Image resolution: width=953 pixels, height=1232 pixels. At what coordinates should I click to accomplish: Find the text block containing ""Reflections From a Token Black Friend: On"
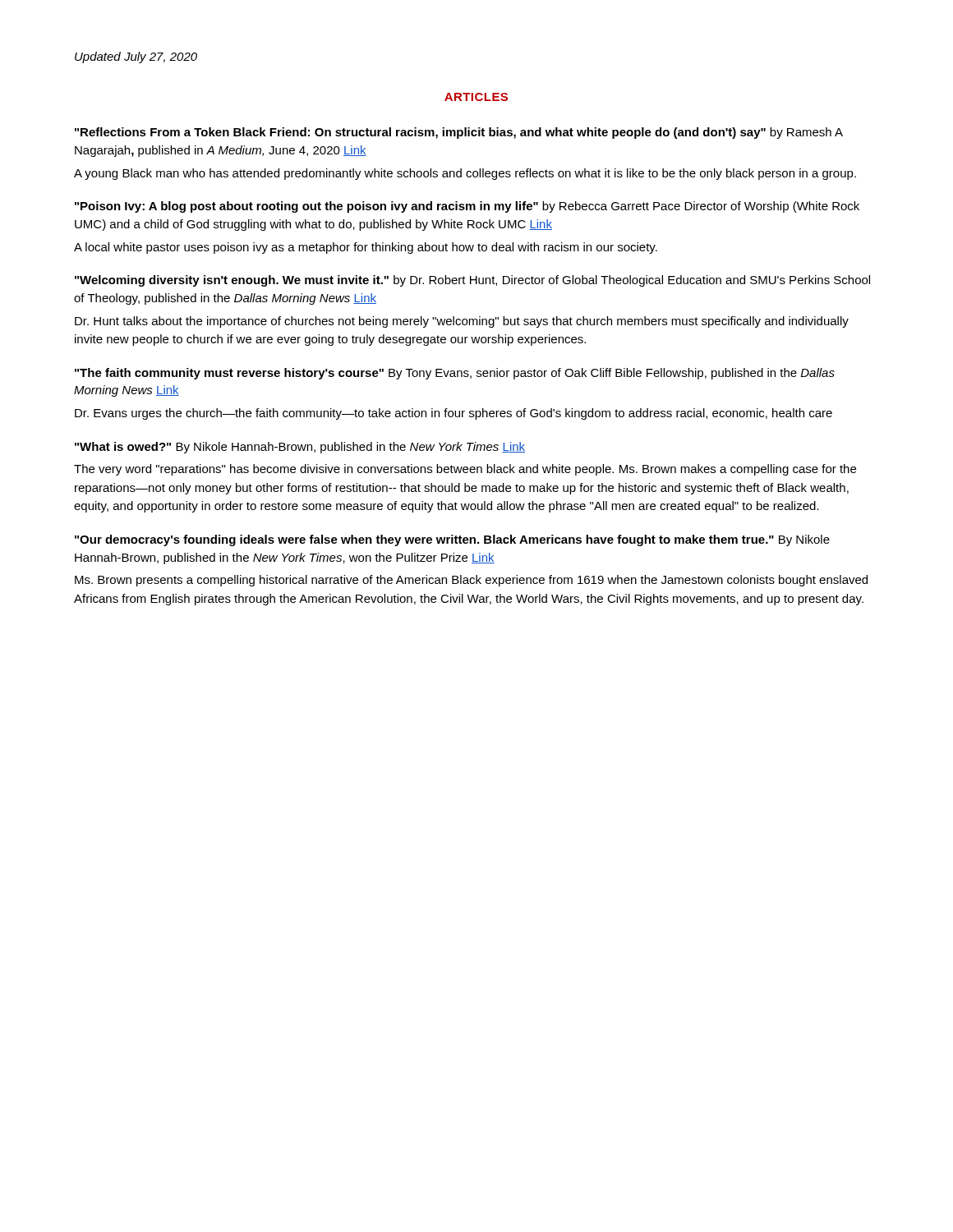459,133
